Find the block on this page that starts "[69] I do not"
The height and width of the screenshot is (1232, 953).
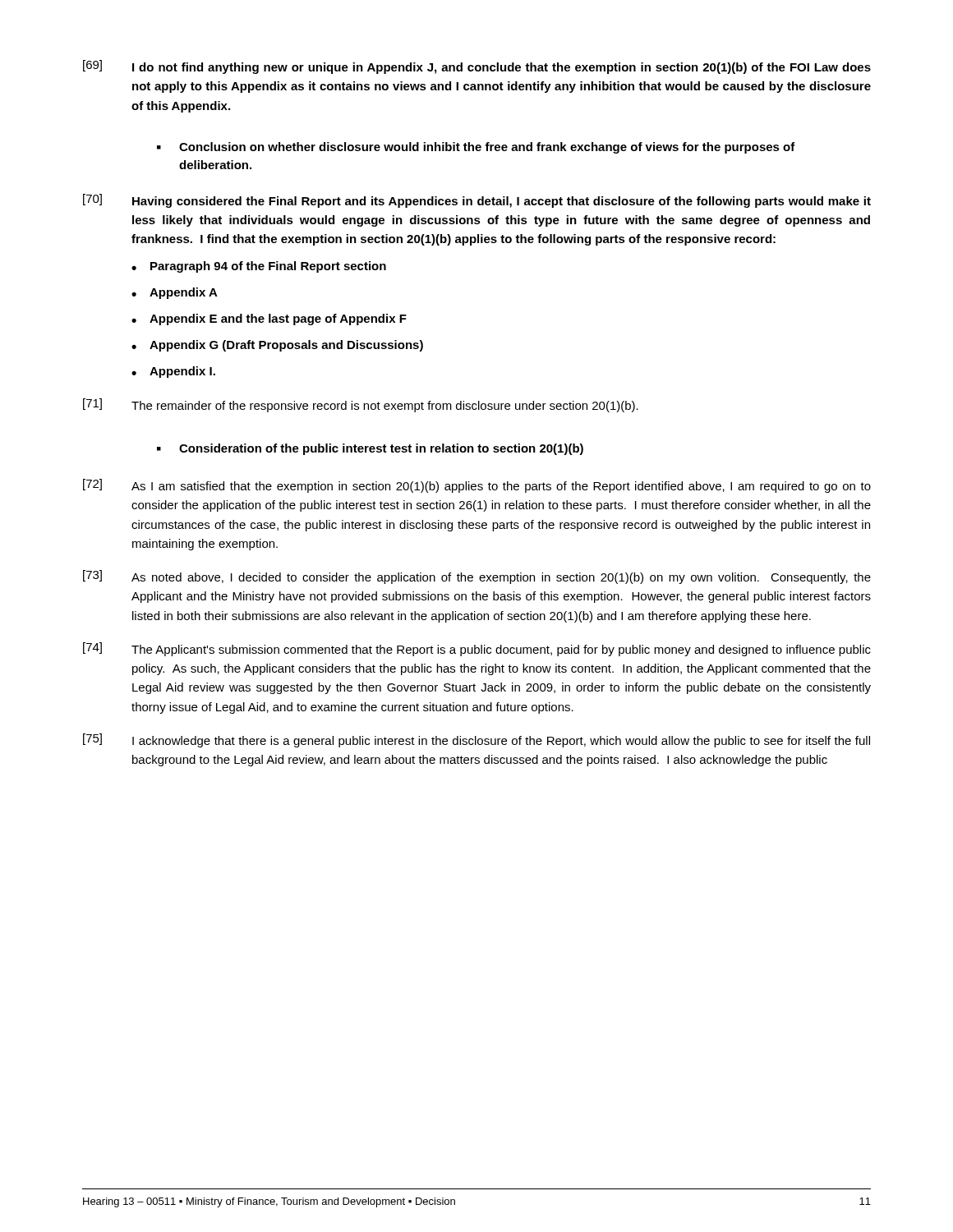[476, 86]
